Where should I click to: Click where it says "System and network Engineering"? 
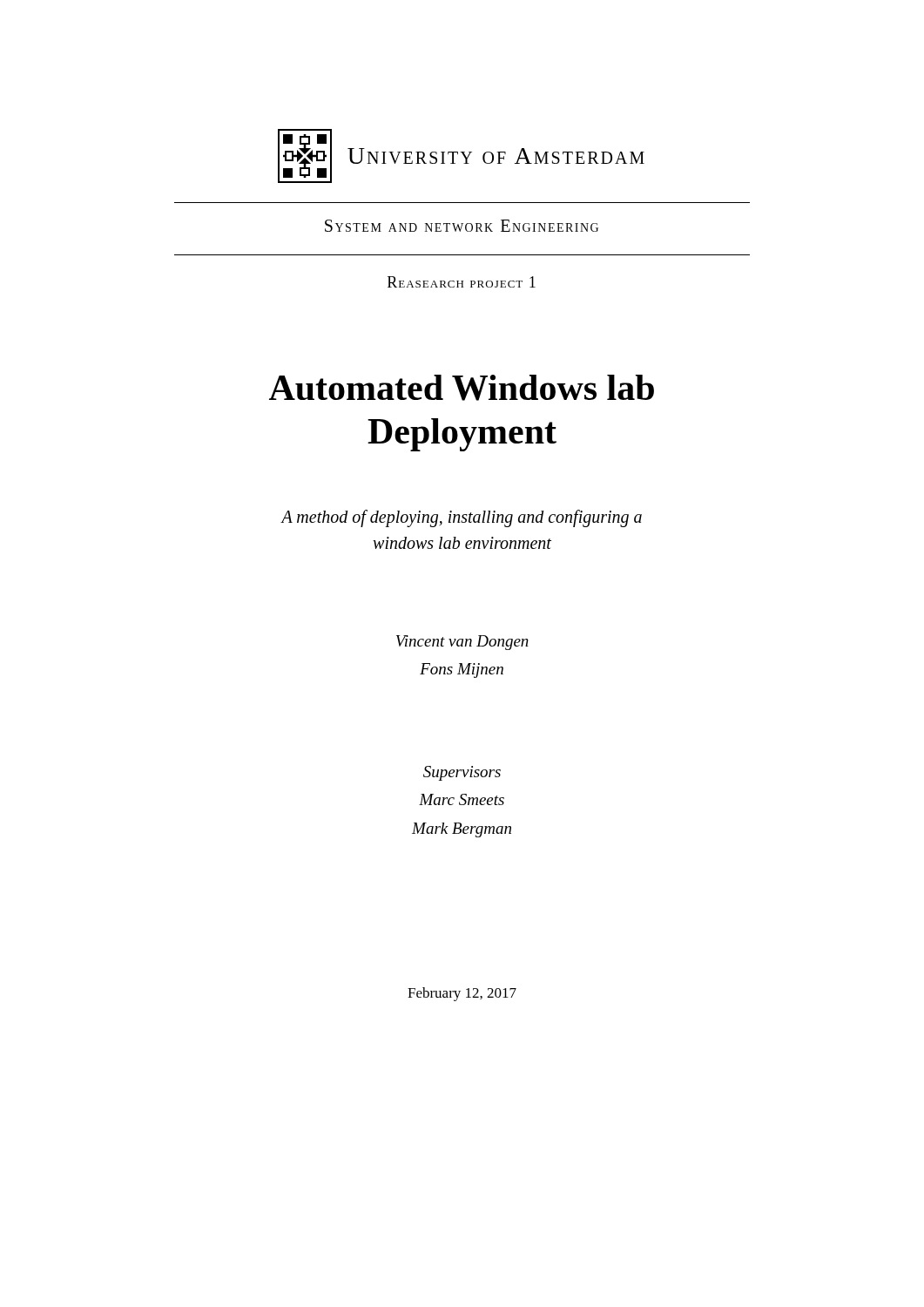(x=462, y=226)
